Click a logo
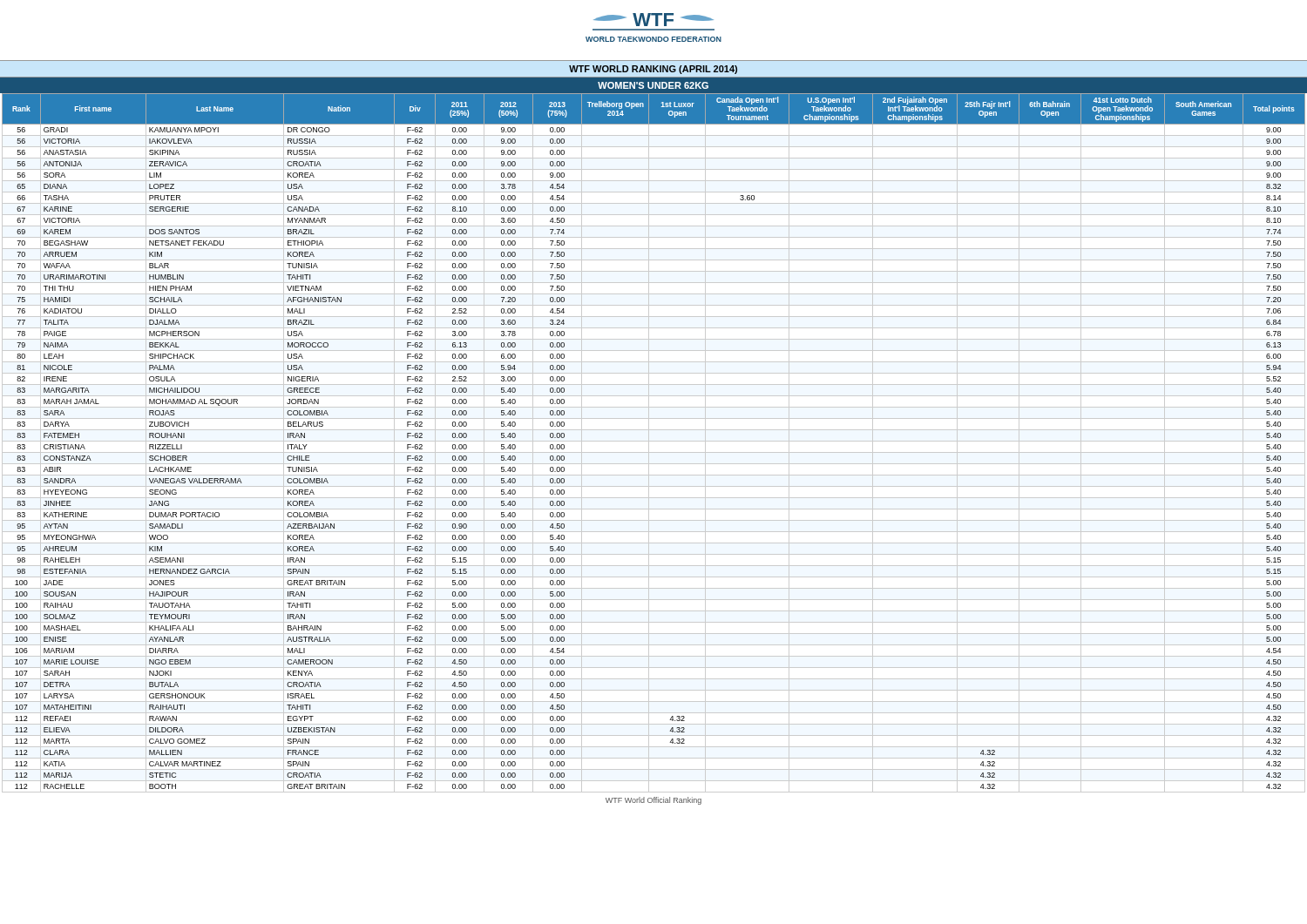 click(654, 30)
